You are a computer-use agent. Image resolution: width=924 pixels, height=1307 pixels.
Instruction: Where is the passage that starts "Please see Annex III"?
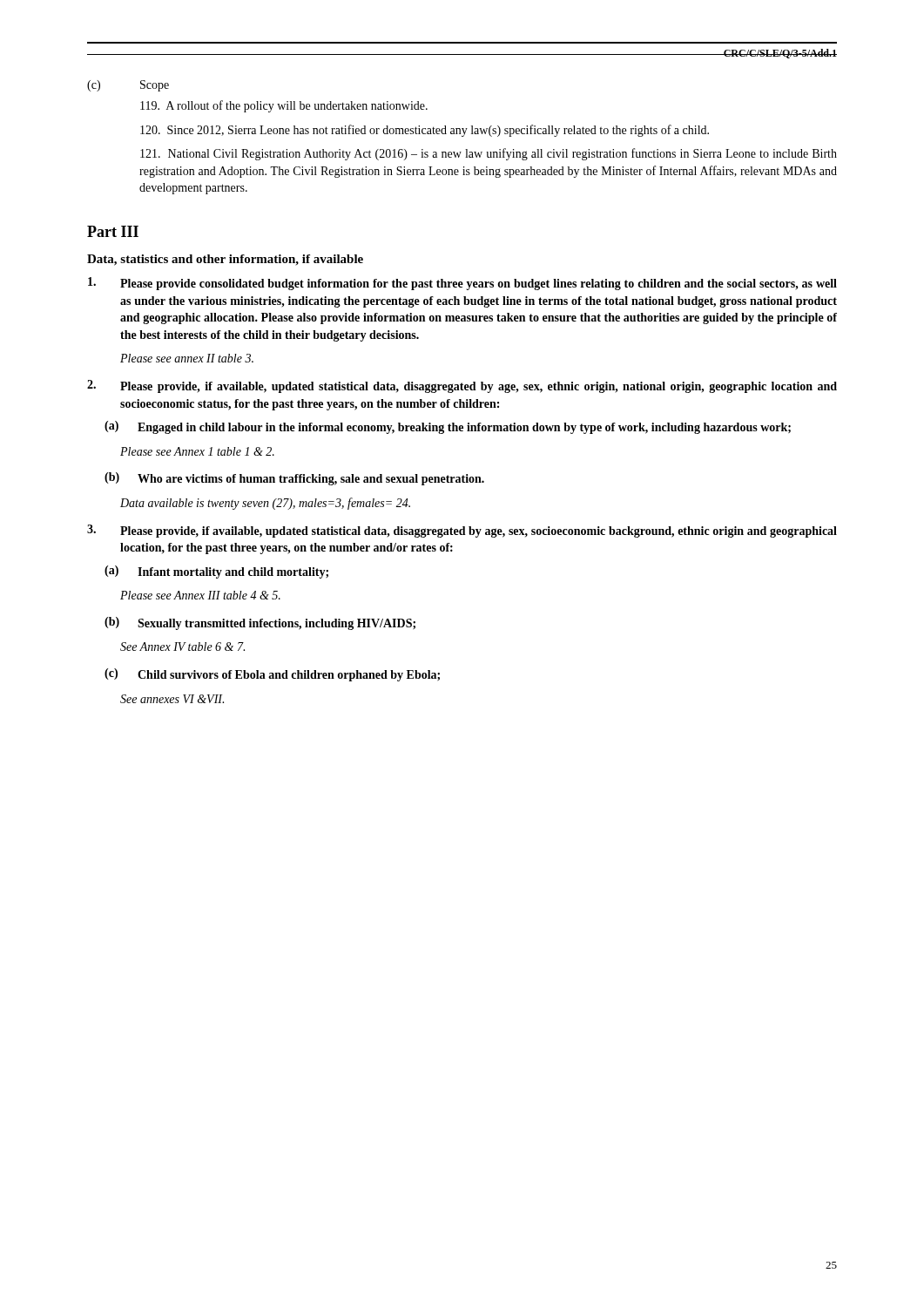(201, 596)
